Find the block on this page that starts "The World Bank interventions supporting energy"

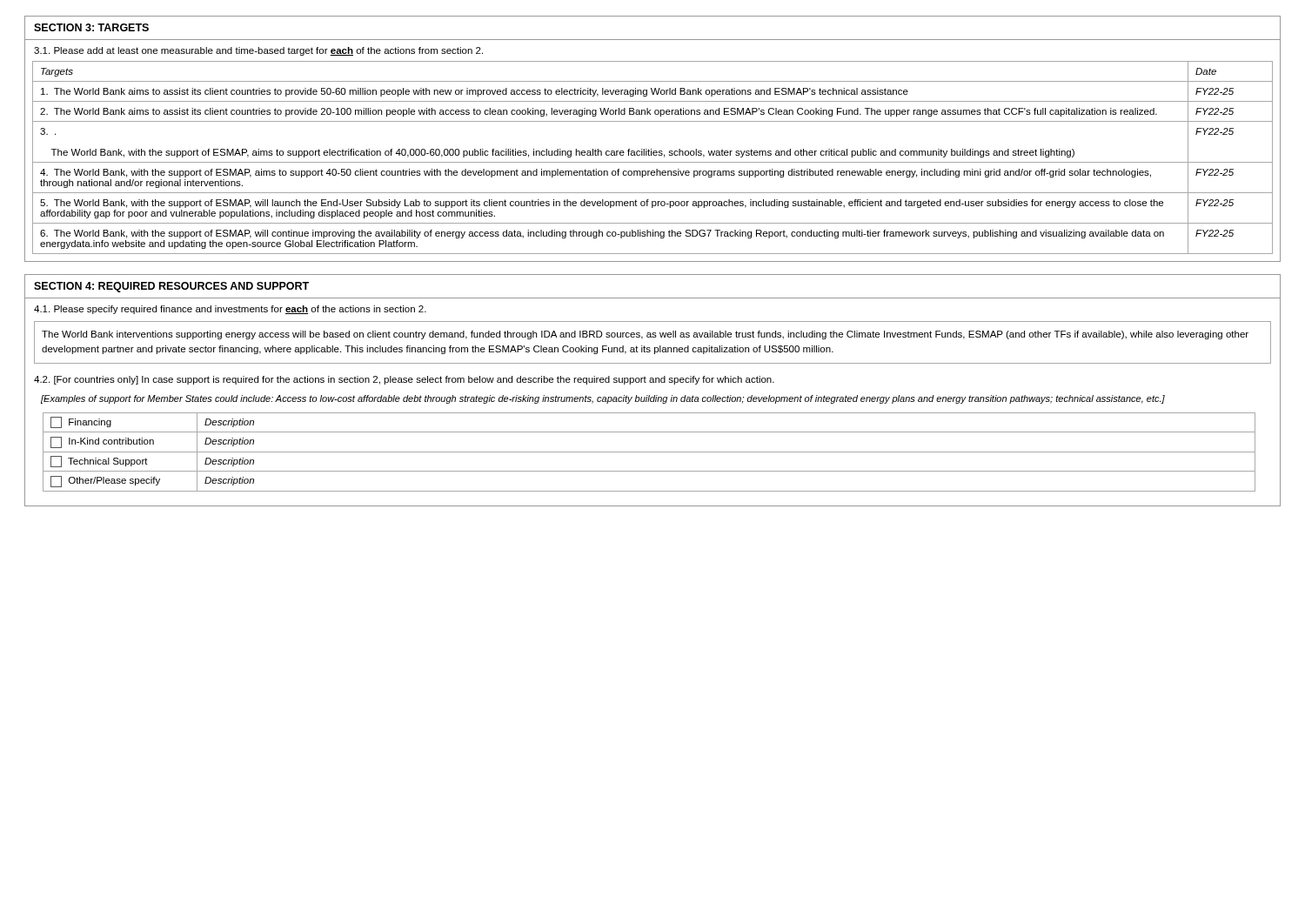[645, 342]
